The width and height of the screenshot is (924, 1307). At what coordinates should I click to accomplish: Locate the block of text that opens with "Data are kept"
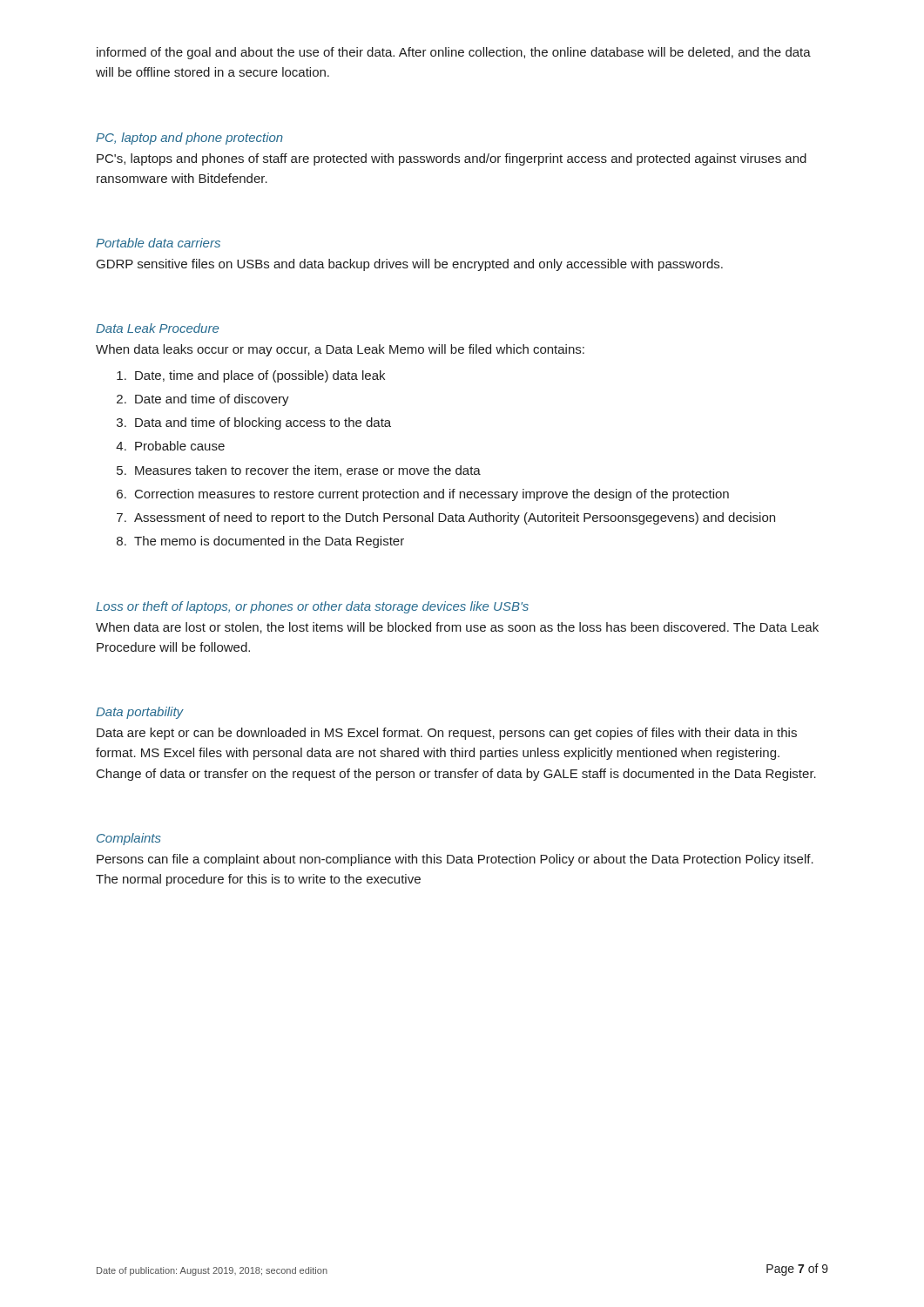pyautogui.click(x=462, y=753)
